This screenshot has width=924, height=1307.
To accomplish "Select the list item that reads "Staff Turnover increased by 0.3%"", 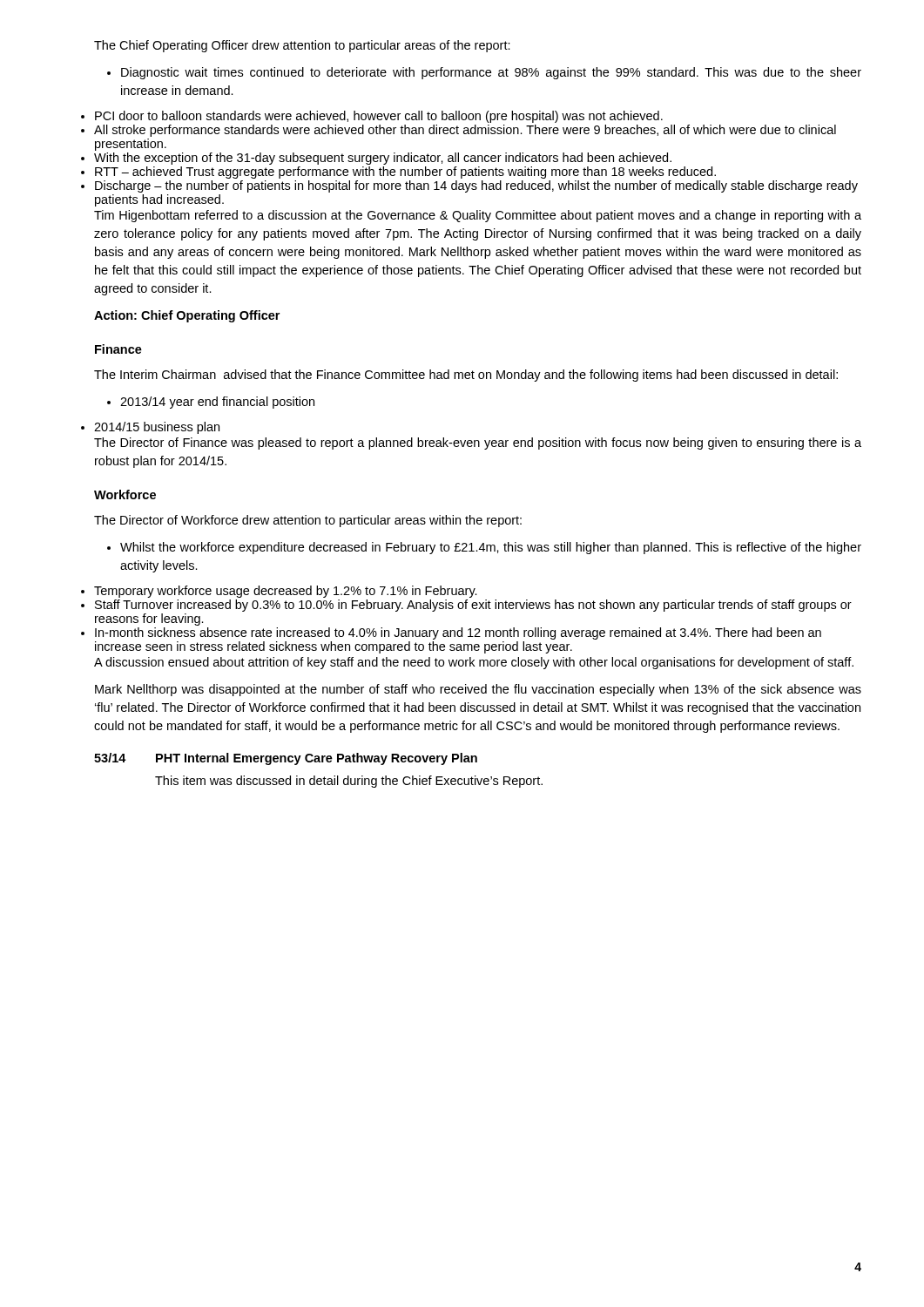I will 478,612.
